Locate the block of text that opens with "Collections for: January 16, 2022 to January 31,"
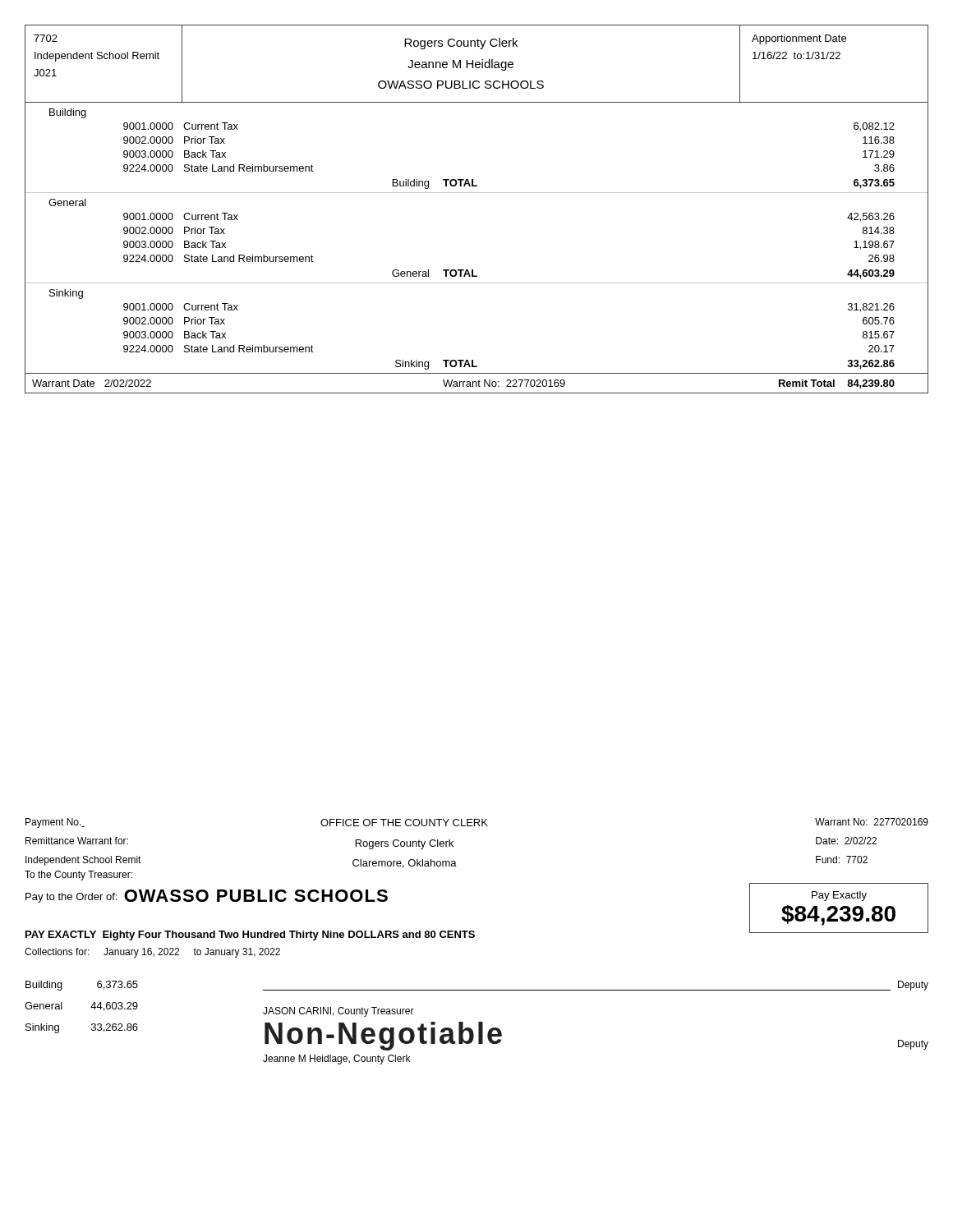Viewport: 953px width, 1232px height. click(153, 952)
